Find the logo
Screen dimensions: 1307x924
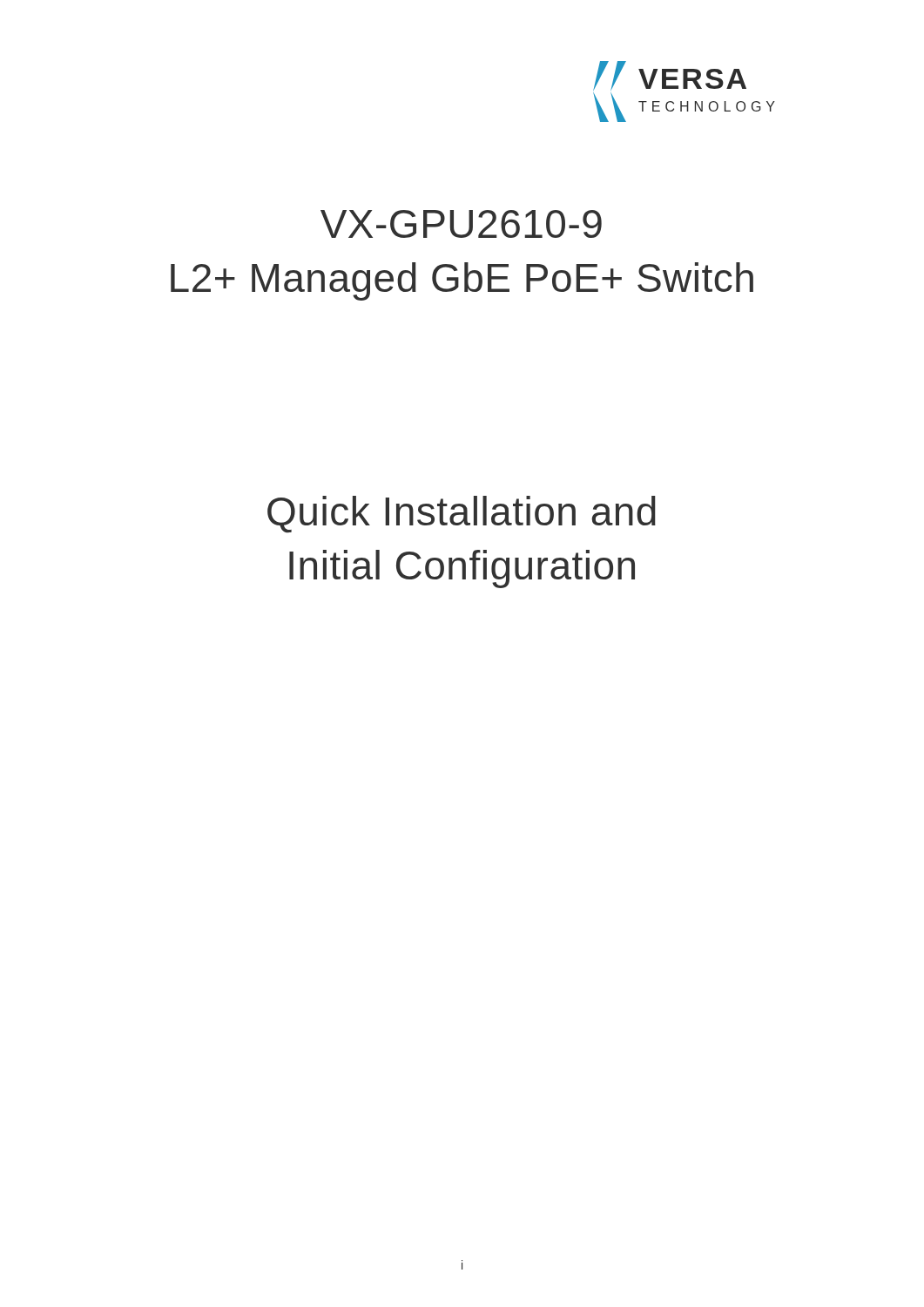pos(715,93)
